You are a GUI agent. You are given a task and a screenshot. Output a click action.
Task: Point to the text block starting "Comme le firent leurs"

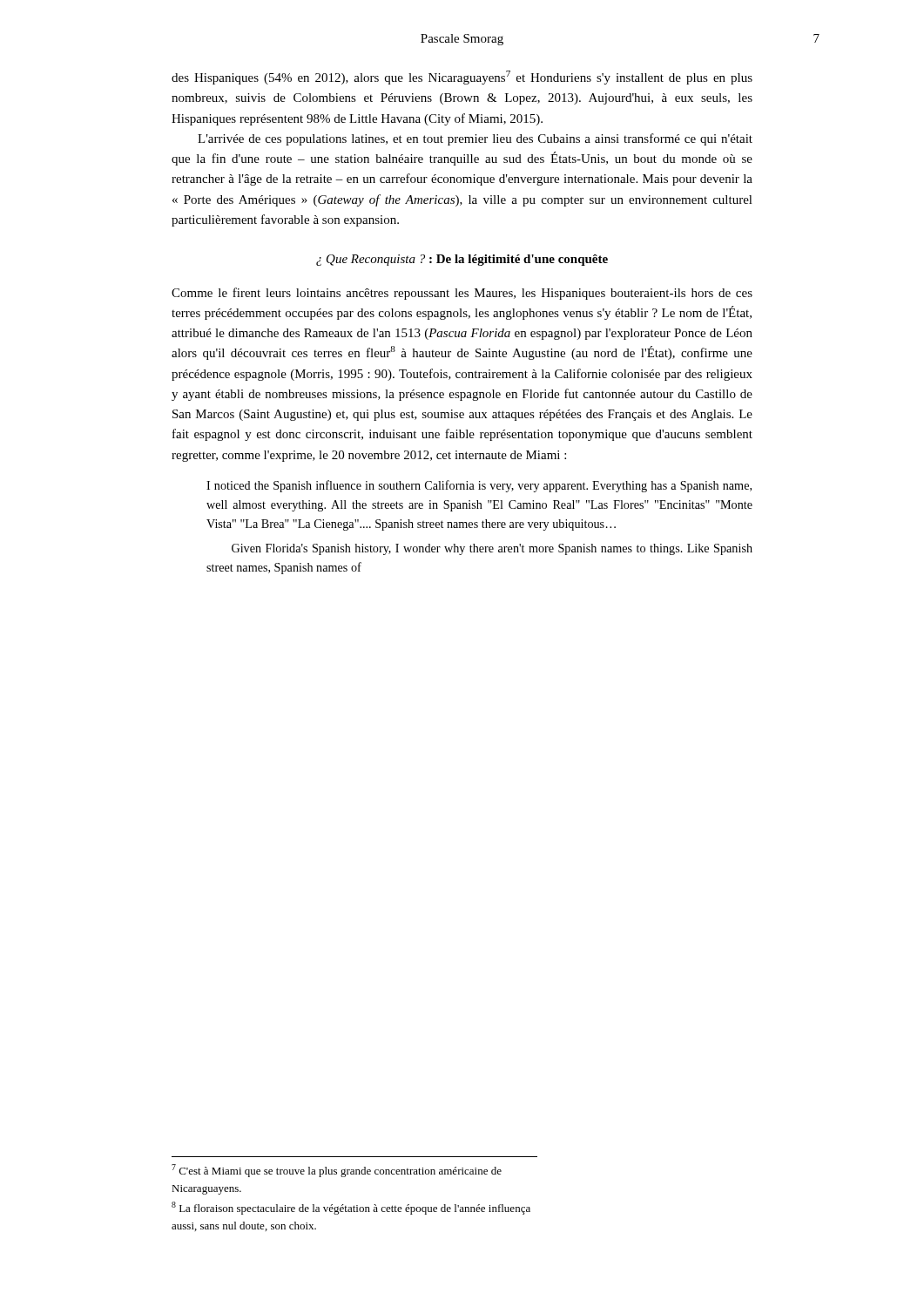tap(462, 374)
